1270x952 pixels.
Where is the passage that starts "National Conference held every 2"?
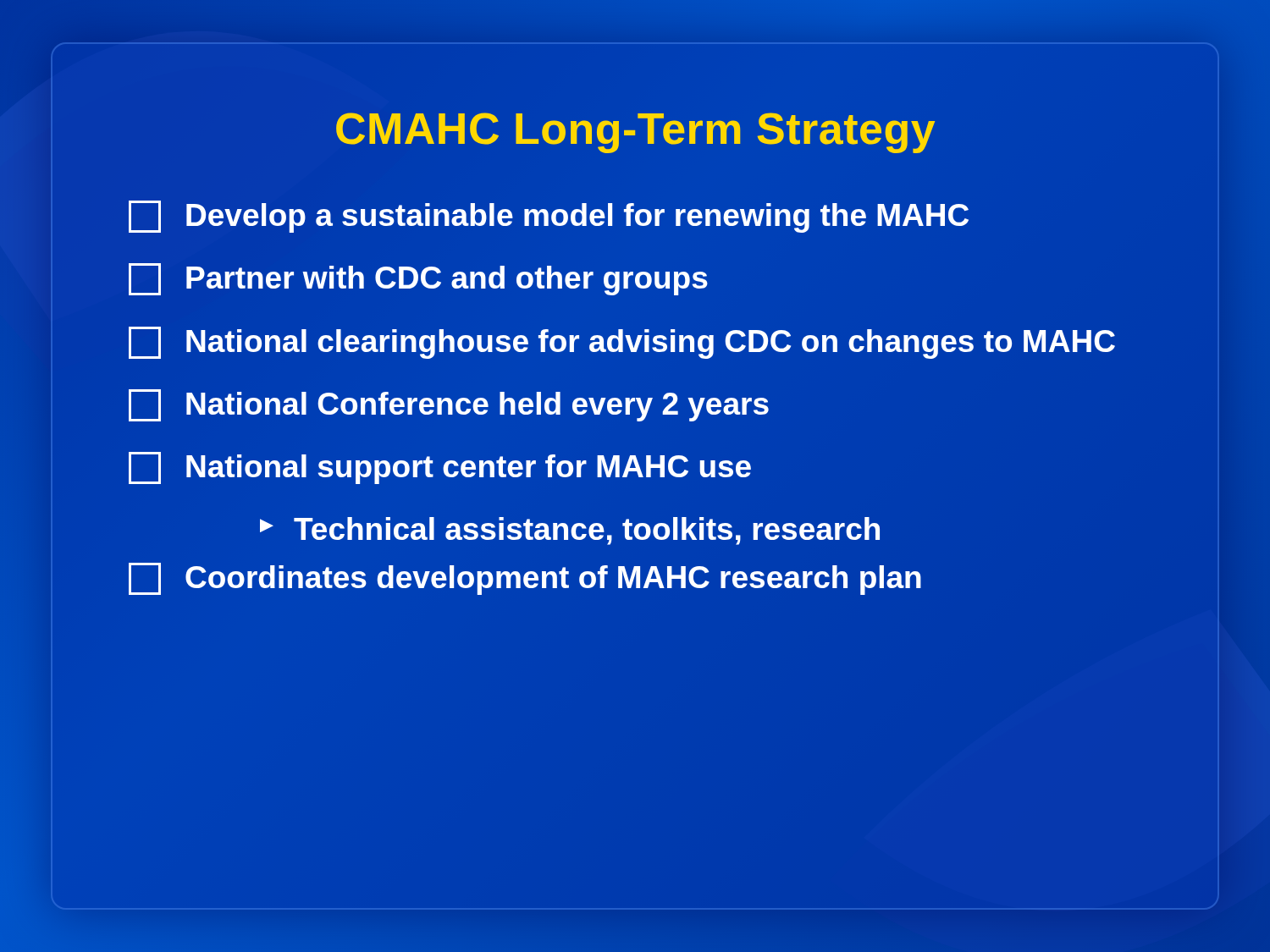tap(449, 404)
